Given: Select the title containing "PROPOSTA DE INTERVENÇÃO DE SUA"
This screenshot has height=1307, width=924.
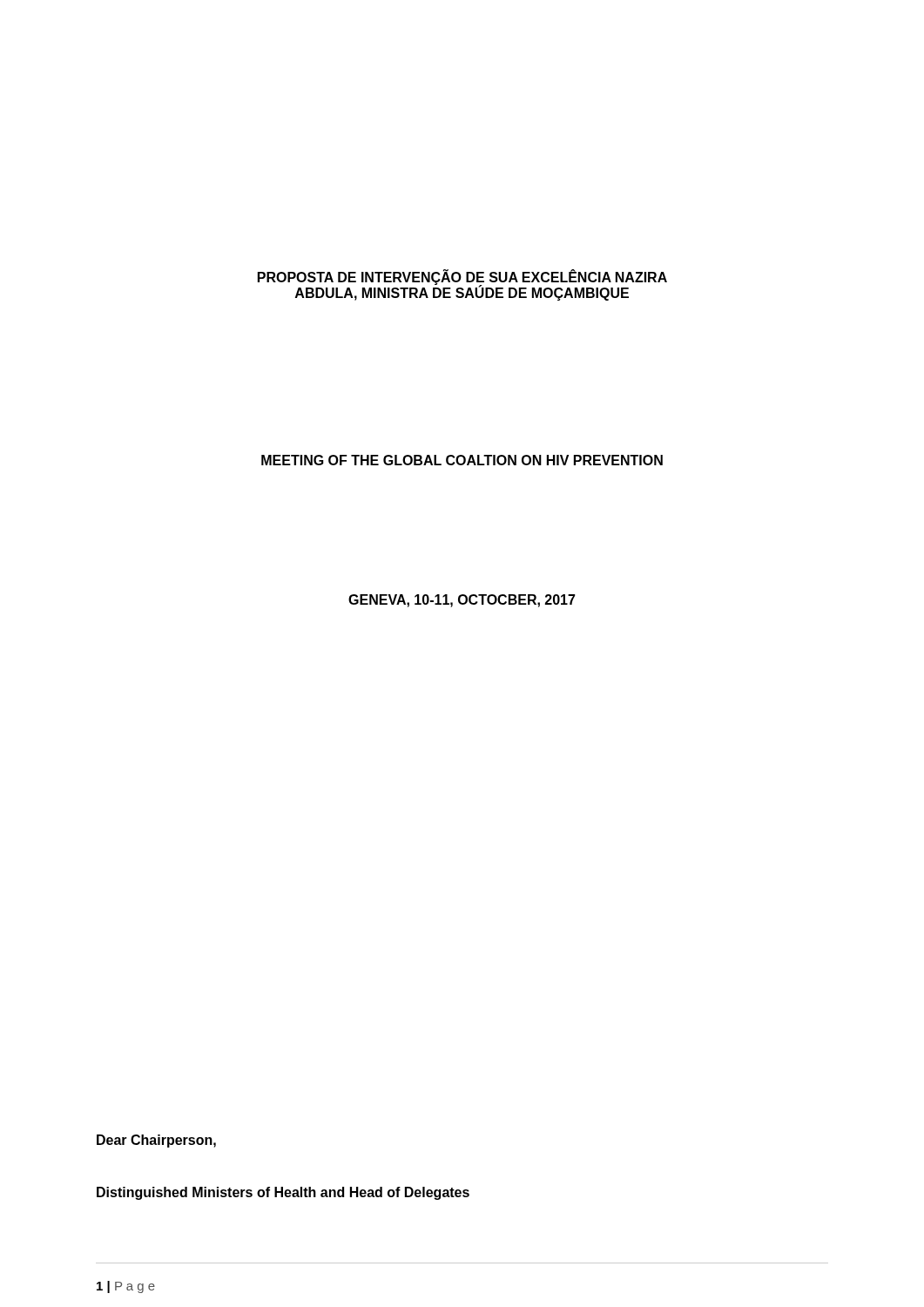Looking at the screenshot, I should [x=462, y=285].
